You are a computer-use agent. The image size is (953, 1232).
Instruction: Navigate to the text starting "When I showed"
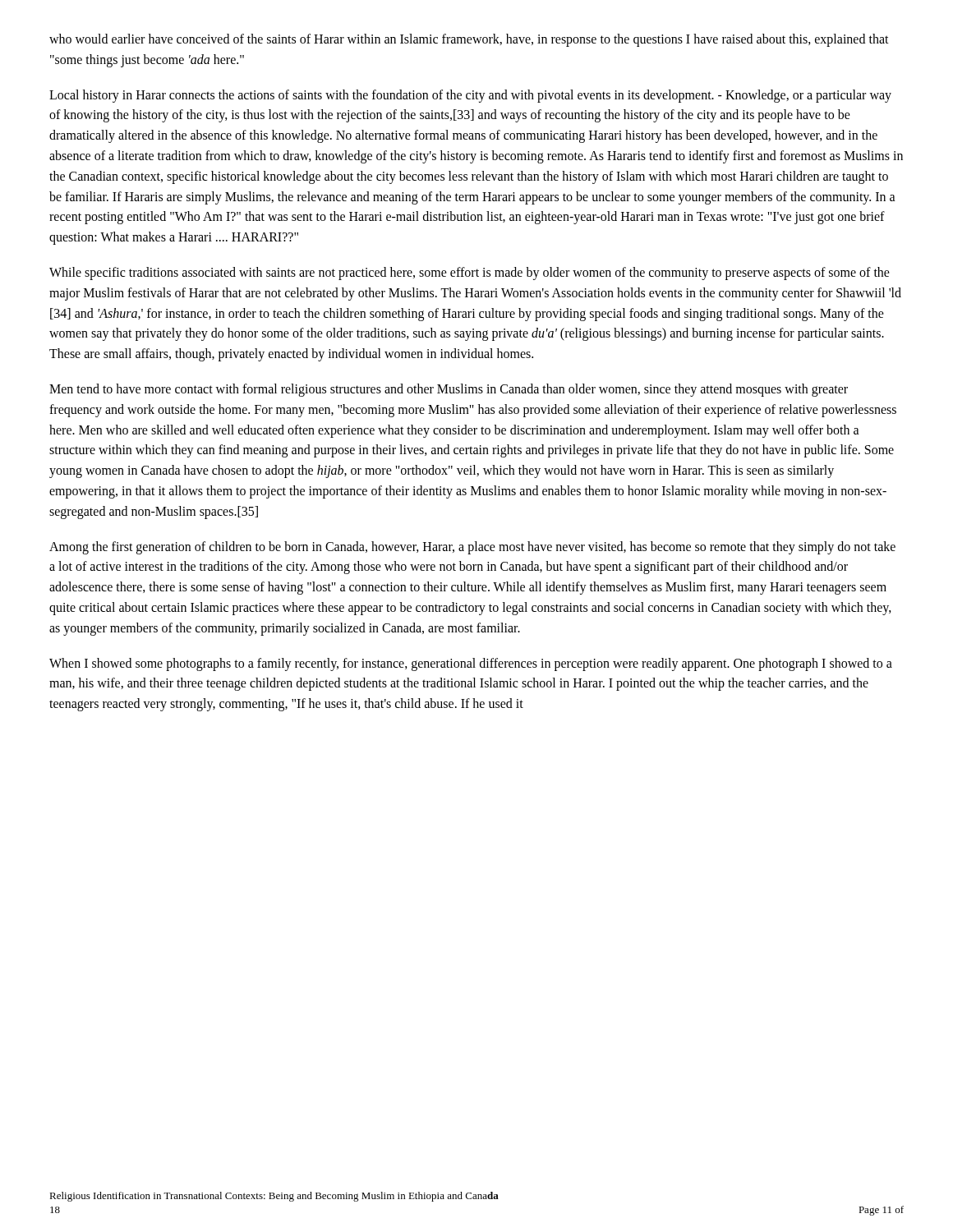pyautogui.click(x=471, y=683)
